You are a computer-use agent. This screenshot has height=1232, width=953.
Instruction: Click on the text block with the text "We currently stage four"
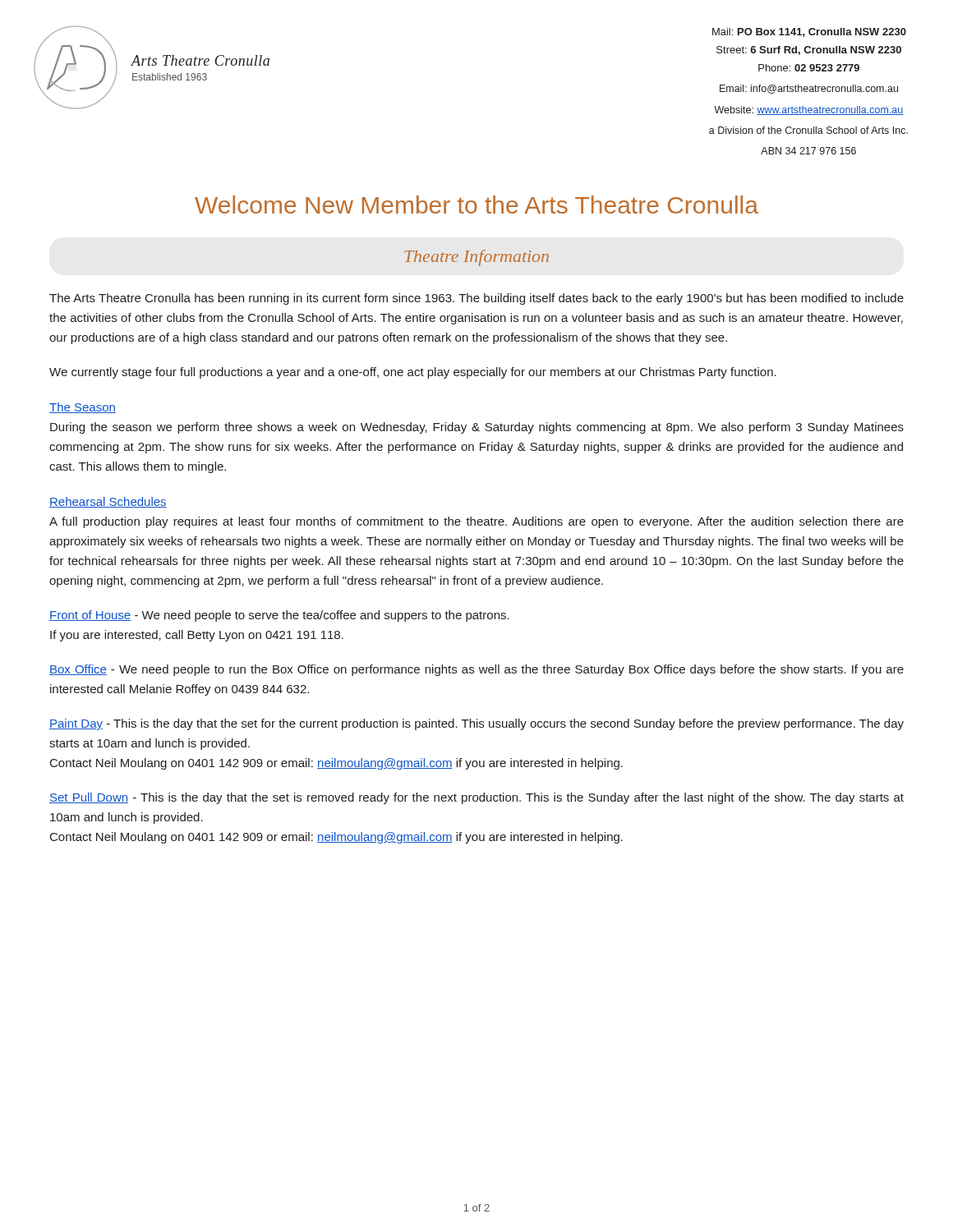[413, 372]
